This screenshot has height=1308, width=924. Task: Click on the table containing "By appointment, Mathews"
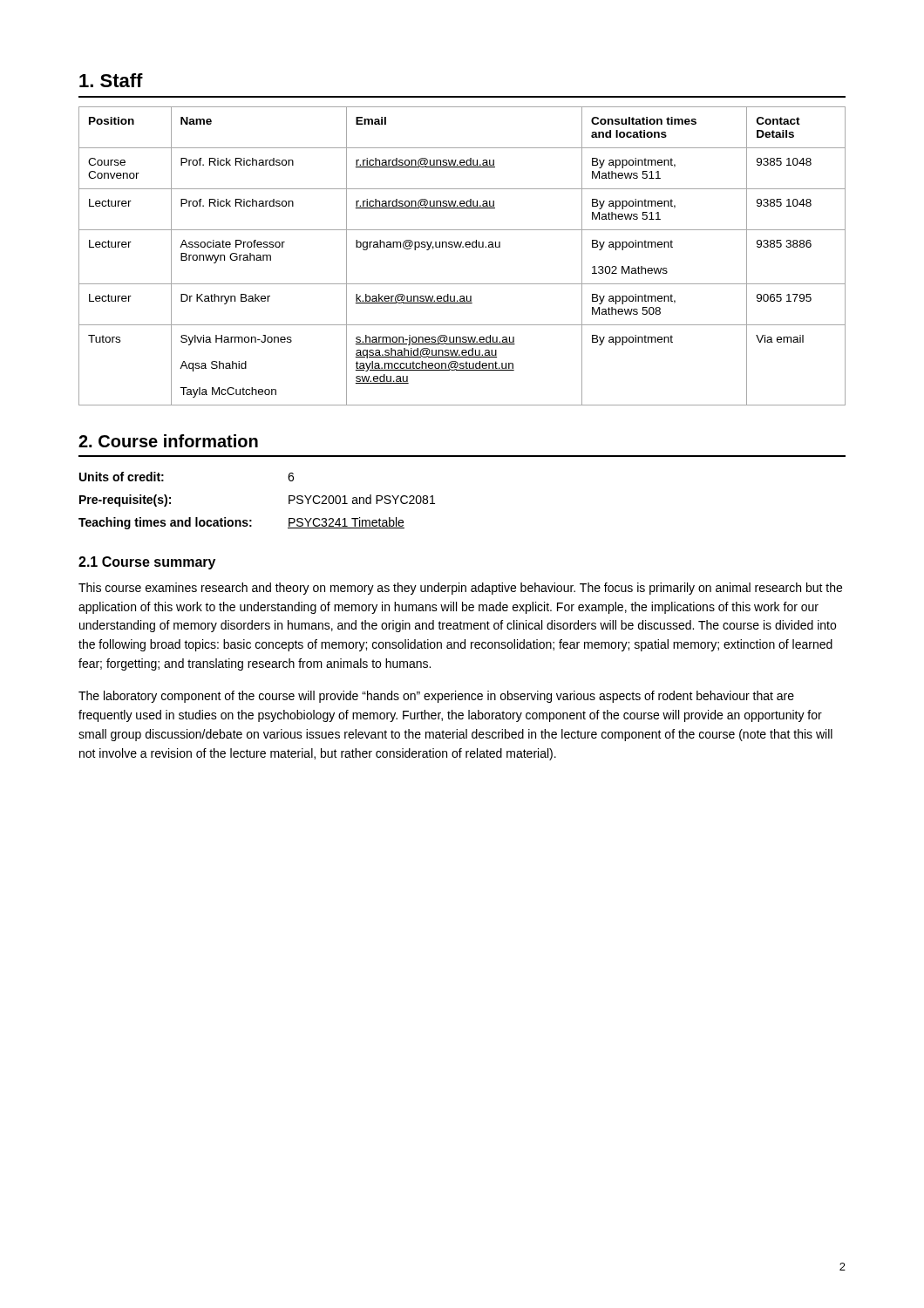(x=462, y=256)
